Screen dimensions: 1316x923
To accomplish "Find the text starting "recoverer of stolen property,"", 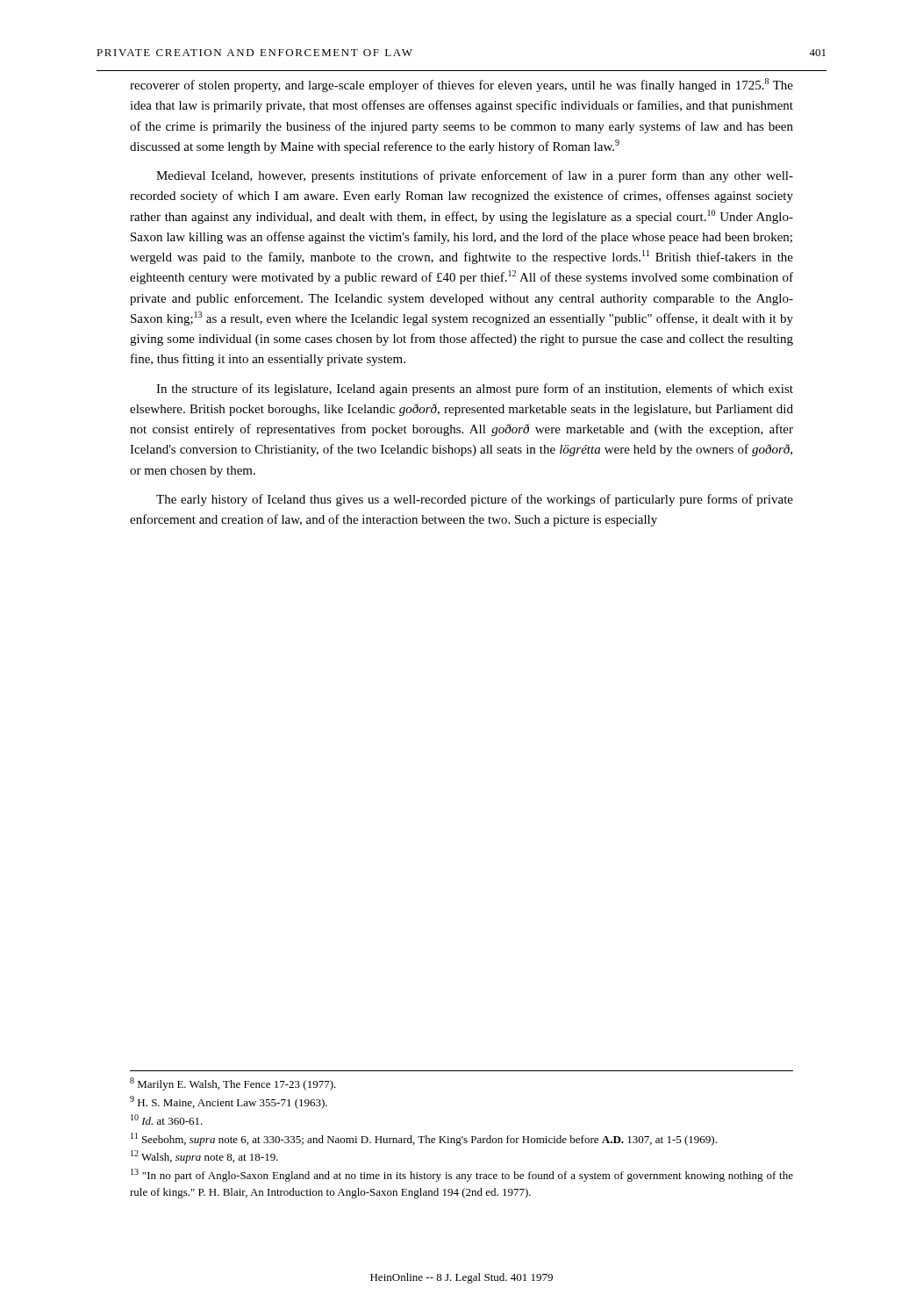I will click(462, 115).
